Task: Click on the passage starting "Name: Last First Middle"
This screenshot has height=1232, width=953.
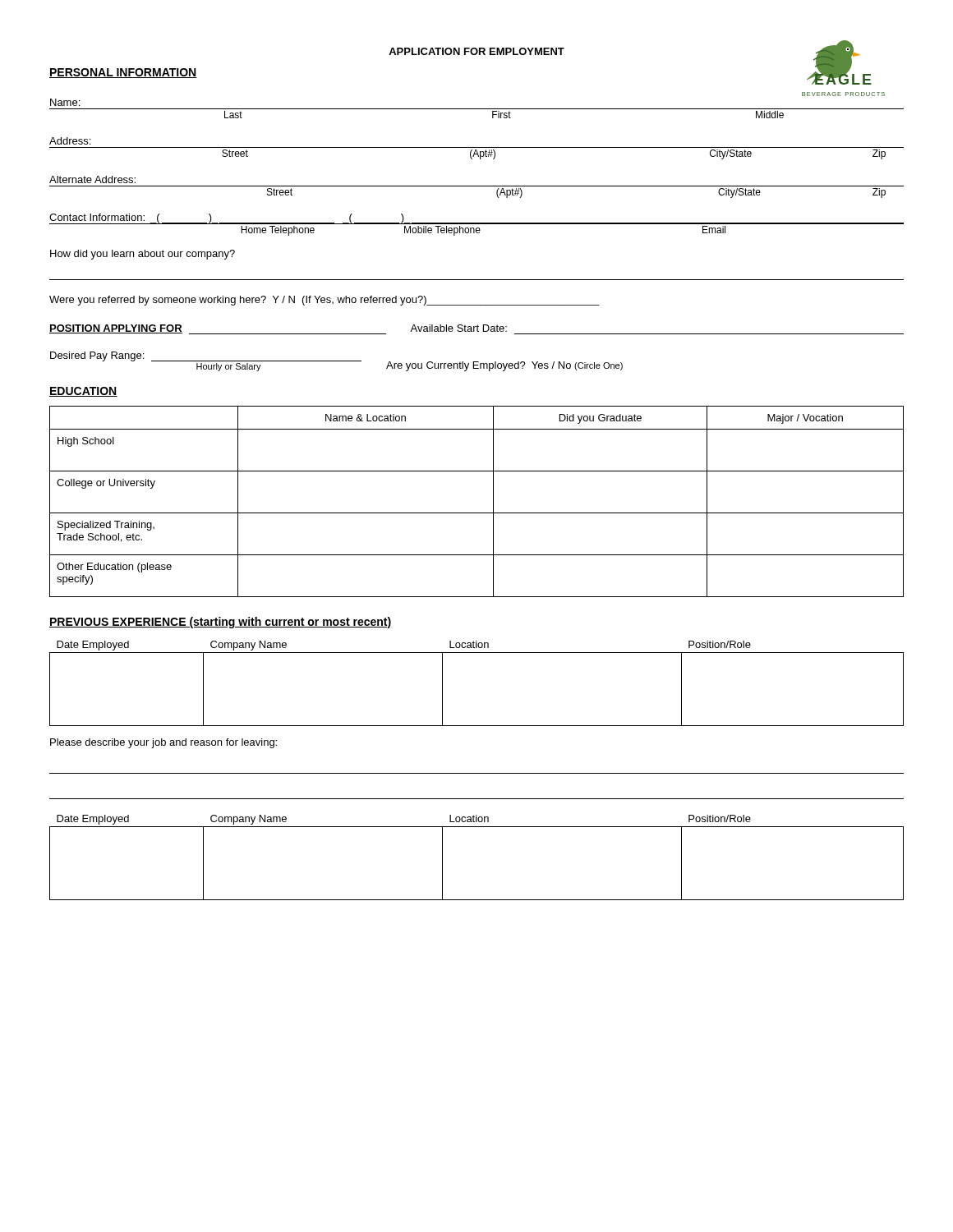Action: 476,107
